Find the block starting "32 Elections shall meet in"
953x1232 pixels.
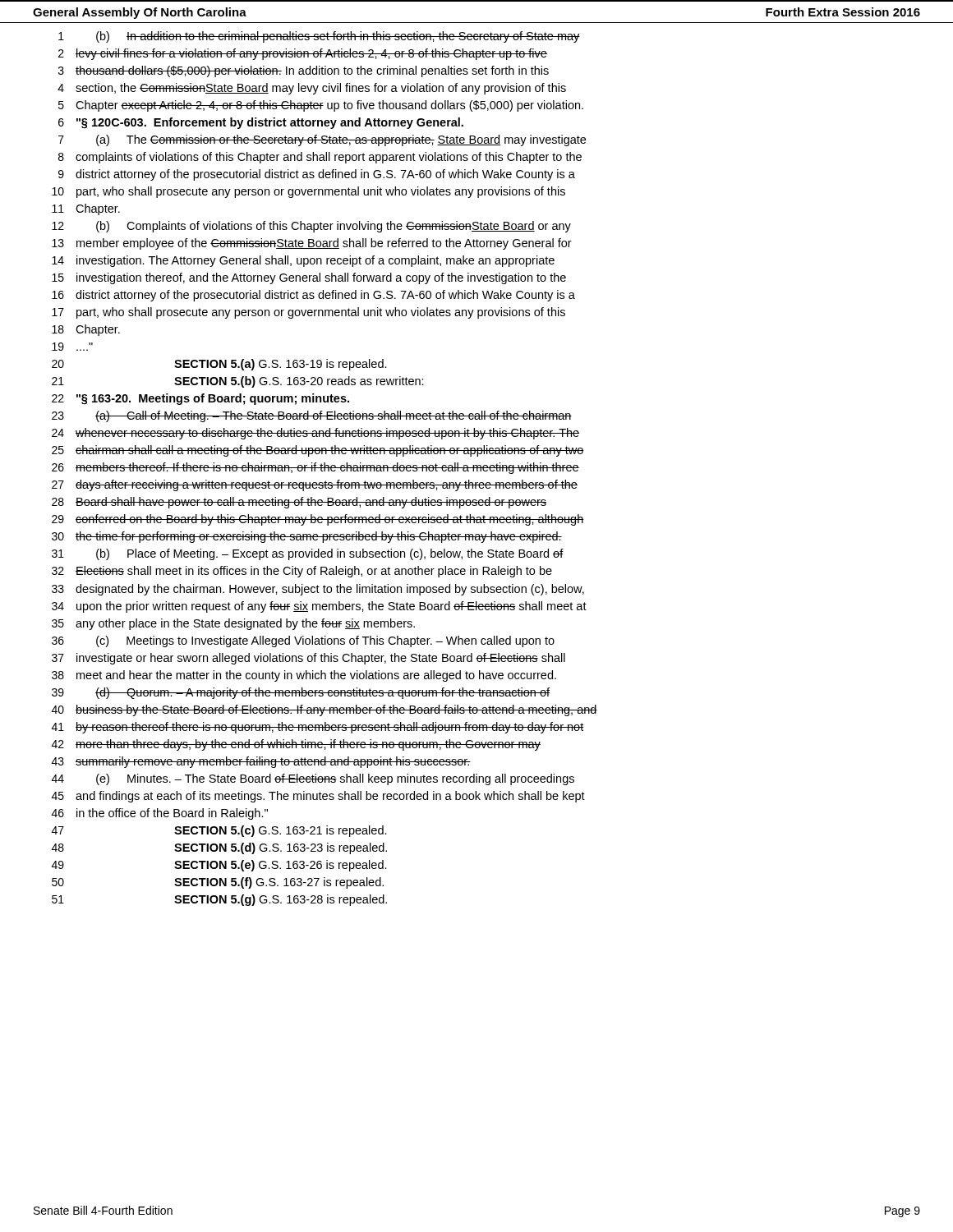(x=476, y=572)
